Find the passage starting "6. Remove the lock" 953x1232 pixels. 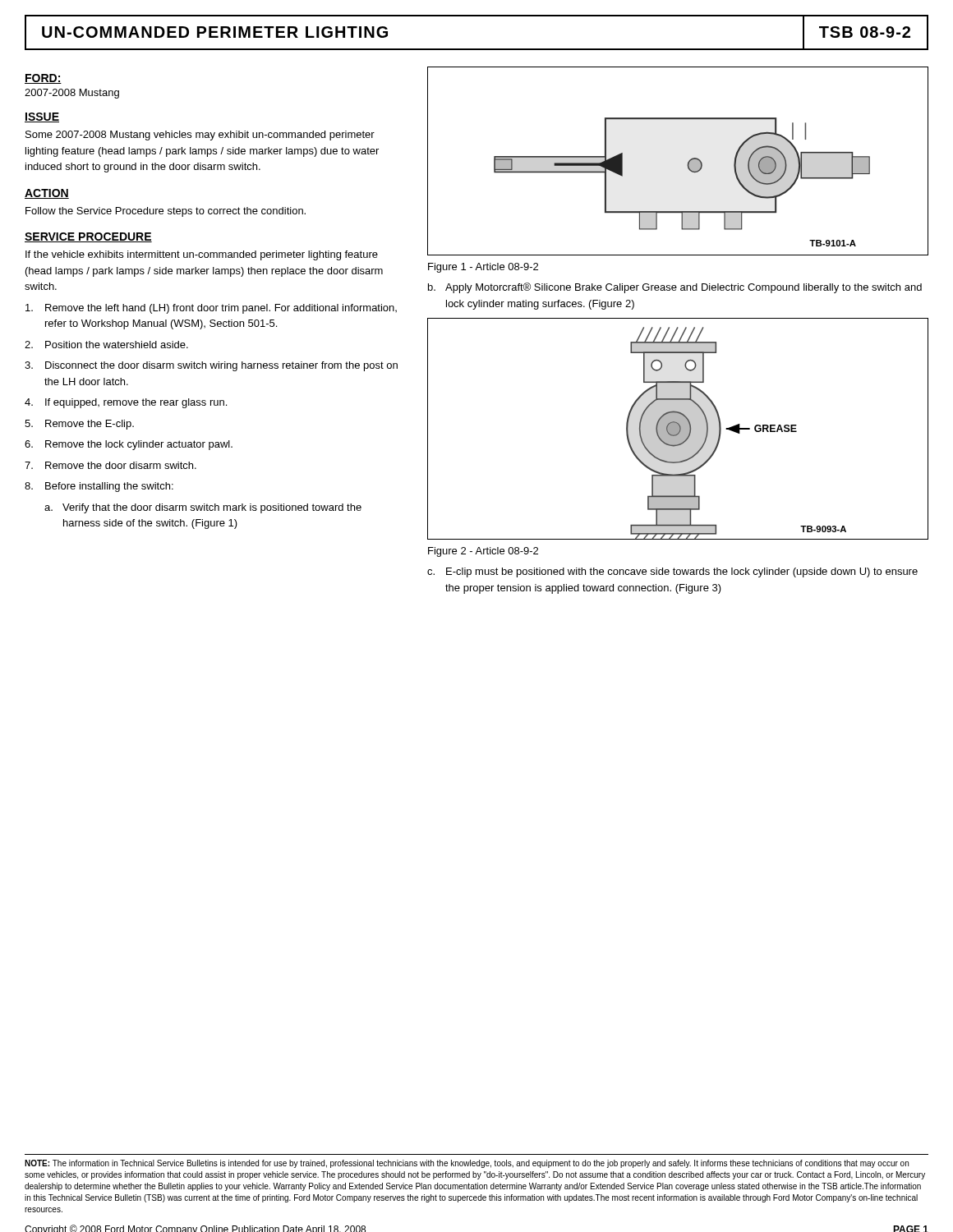click(214, 444)
